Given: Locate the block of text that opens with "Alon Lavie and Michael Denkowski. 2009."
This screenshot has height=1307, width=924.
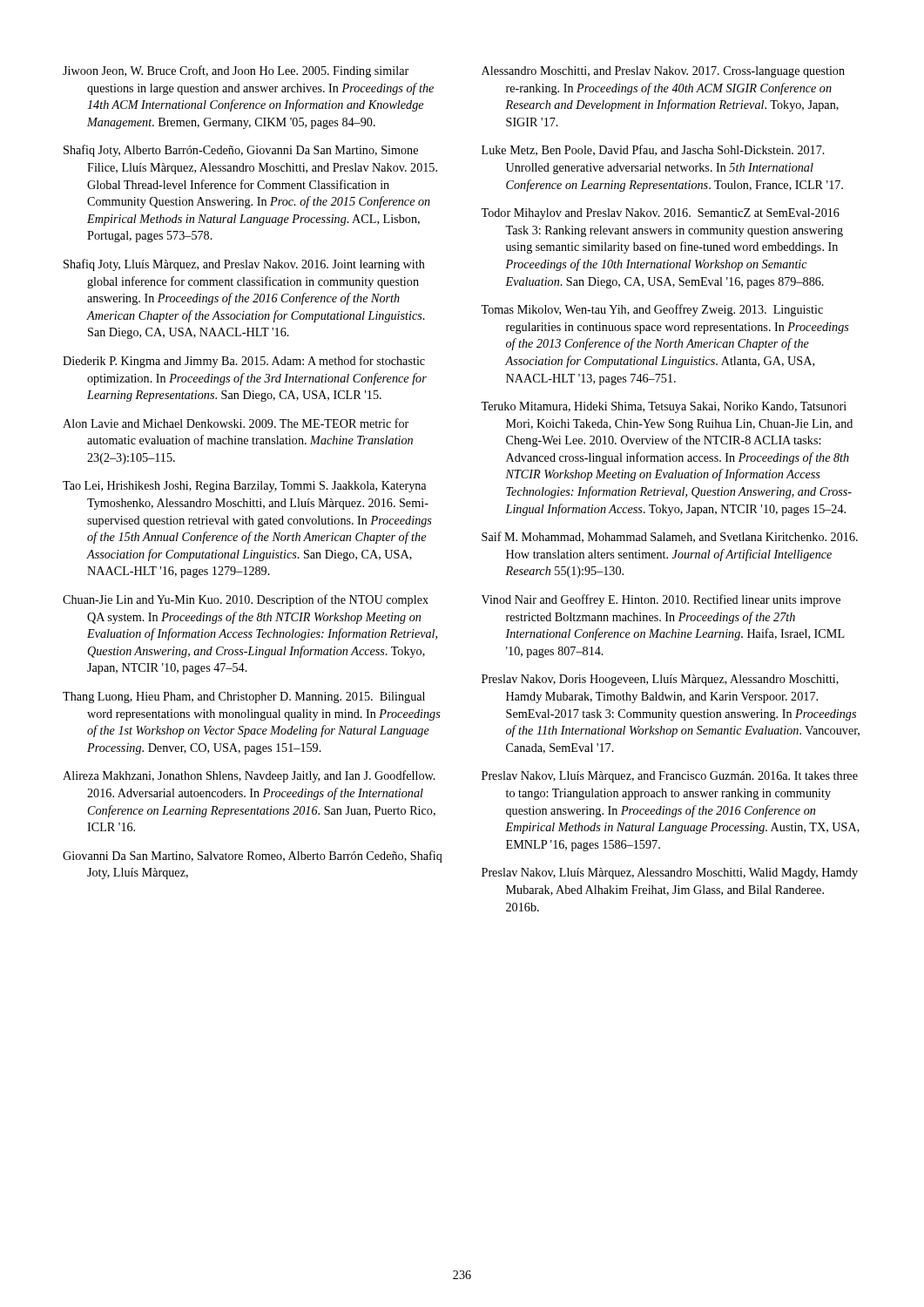Looking at the screenshot, I should click(x=238, y=440).
